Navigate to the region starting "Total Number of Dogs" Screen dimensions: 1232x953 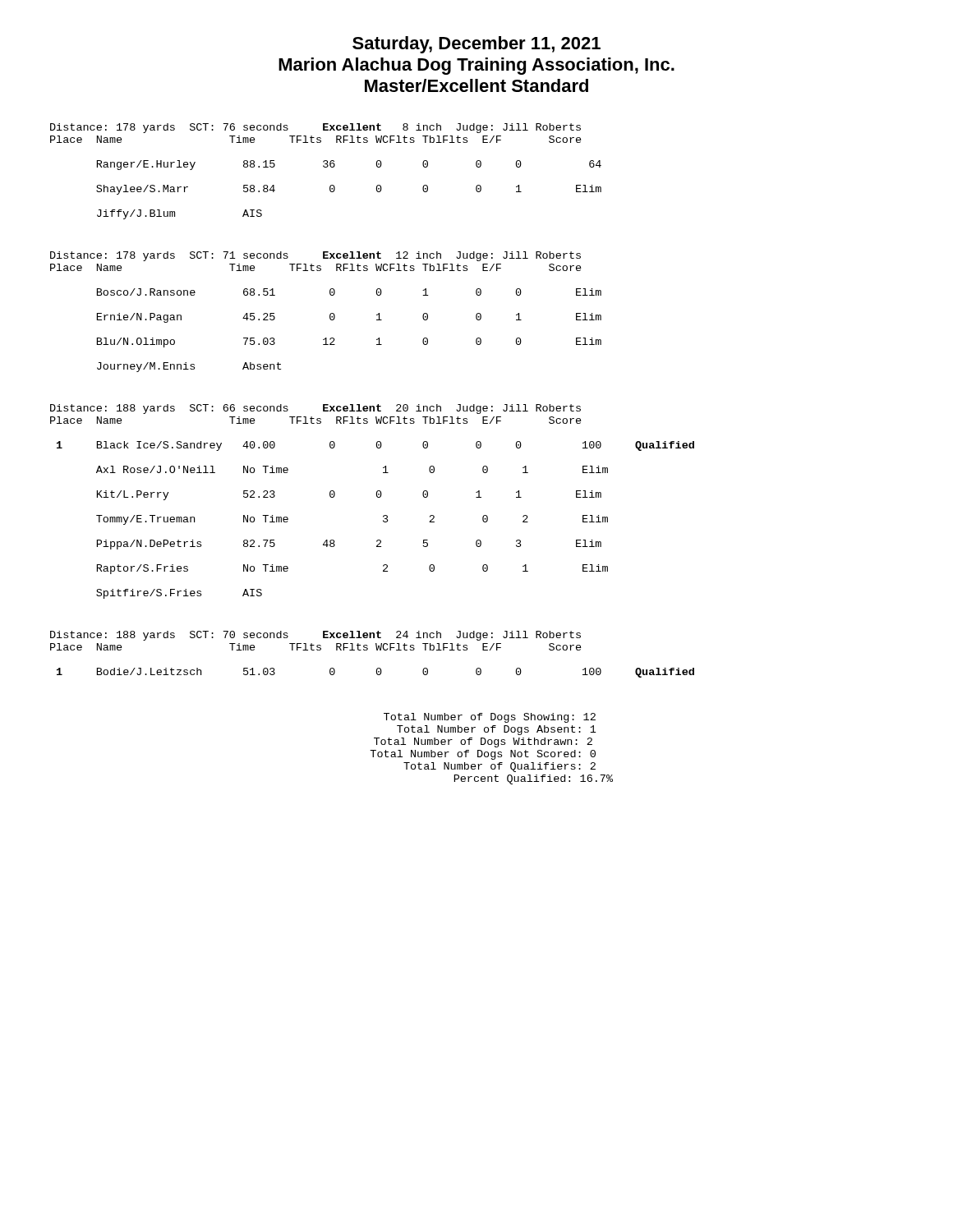coord(476,748)
